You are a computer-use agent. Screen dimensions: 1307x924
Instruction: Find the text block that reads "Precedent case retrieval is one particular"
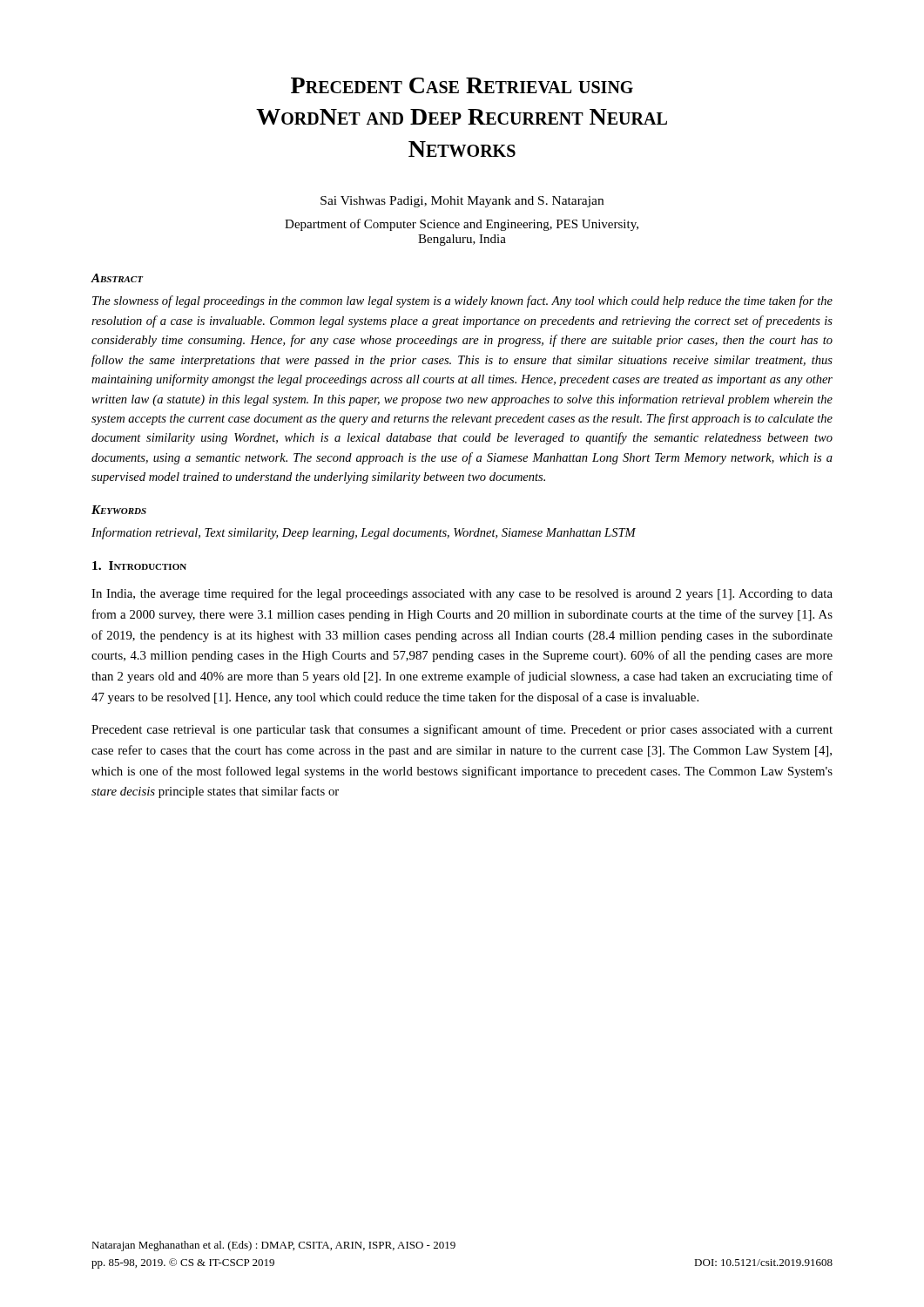coord(462,761)
